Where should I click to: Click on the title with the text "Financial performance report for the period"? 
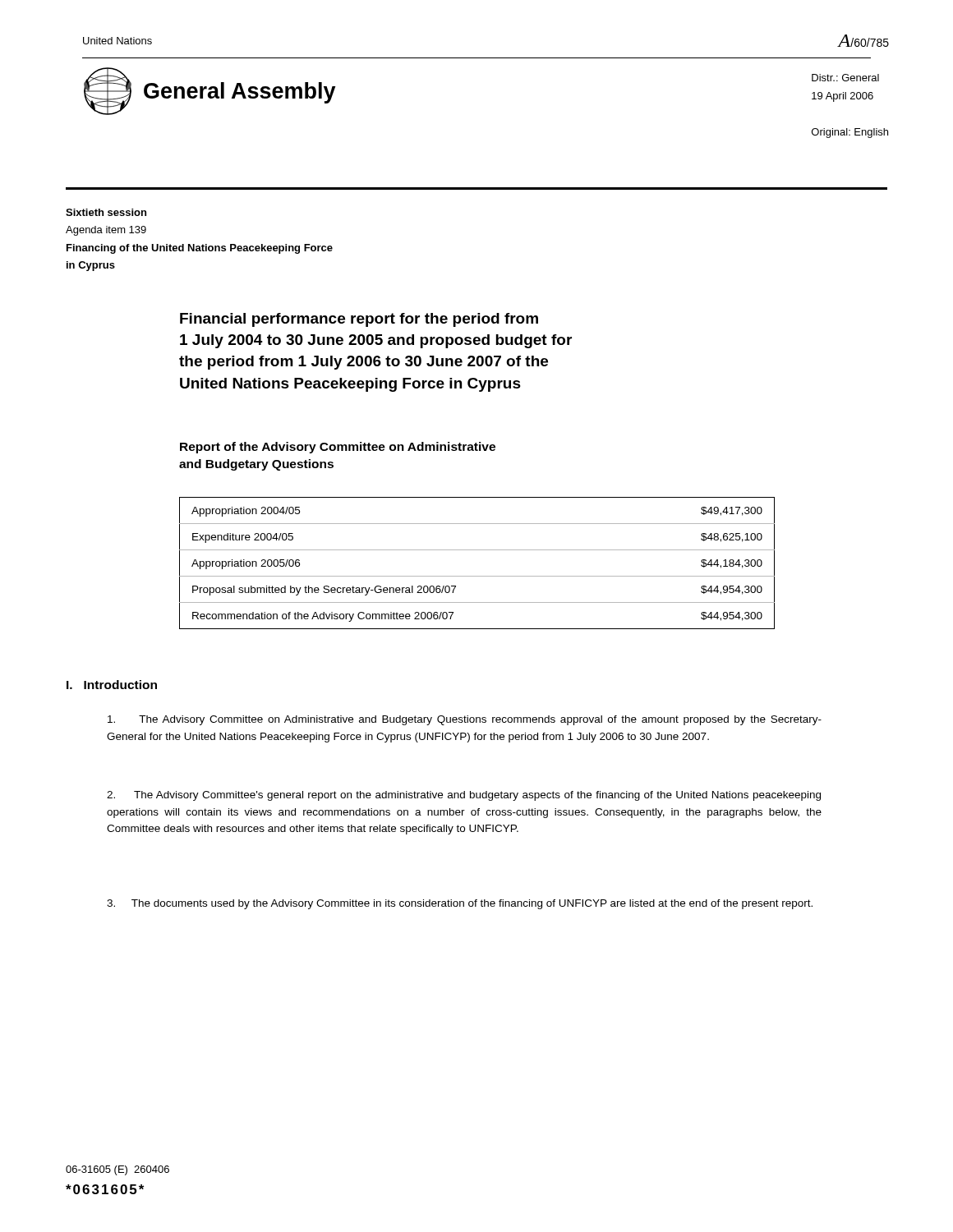point(477,351)
